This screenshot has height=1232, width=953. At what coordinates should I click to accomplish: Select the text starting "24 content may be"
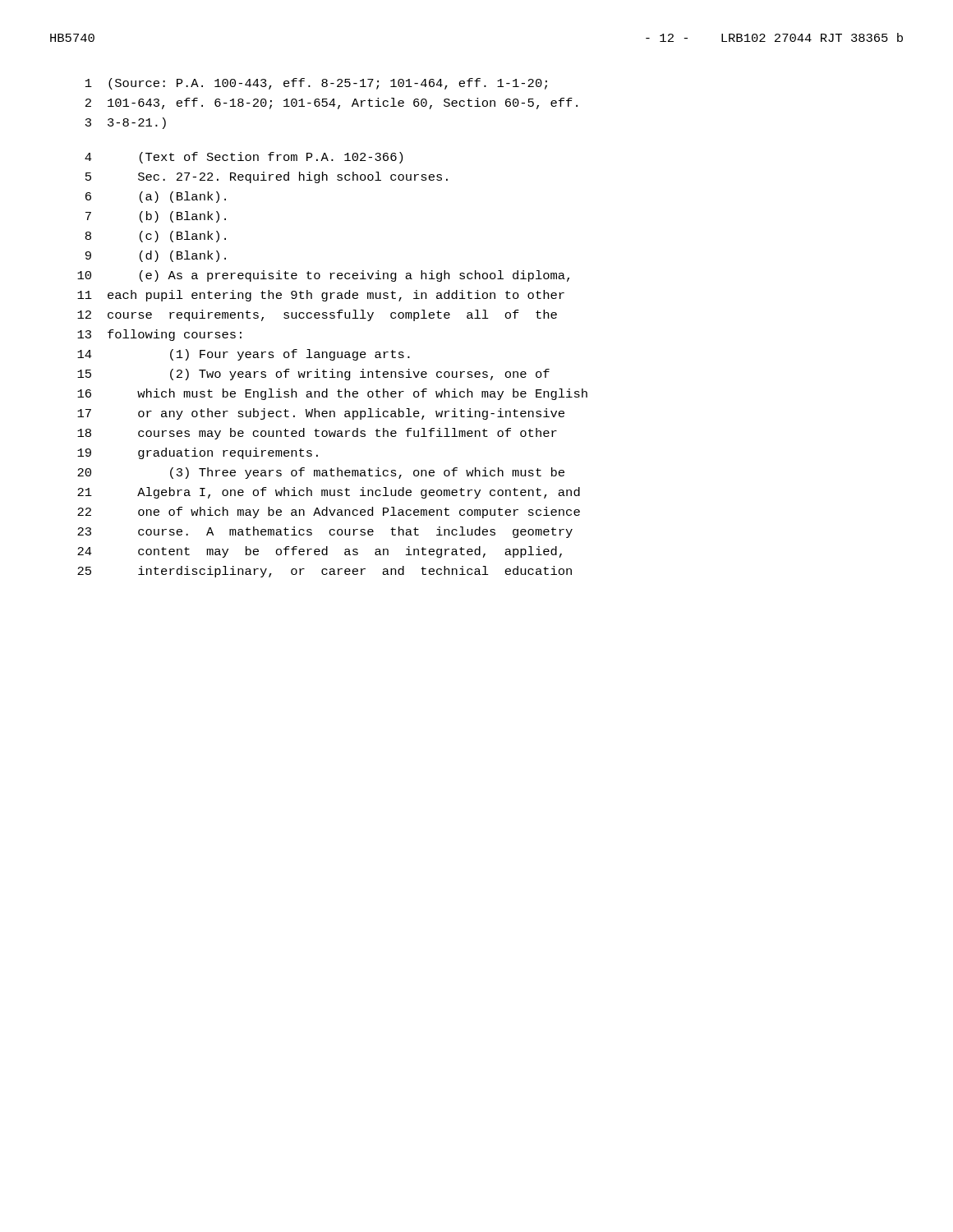click(476, 552)
